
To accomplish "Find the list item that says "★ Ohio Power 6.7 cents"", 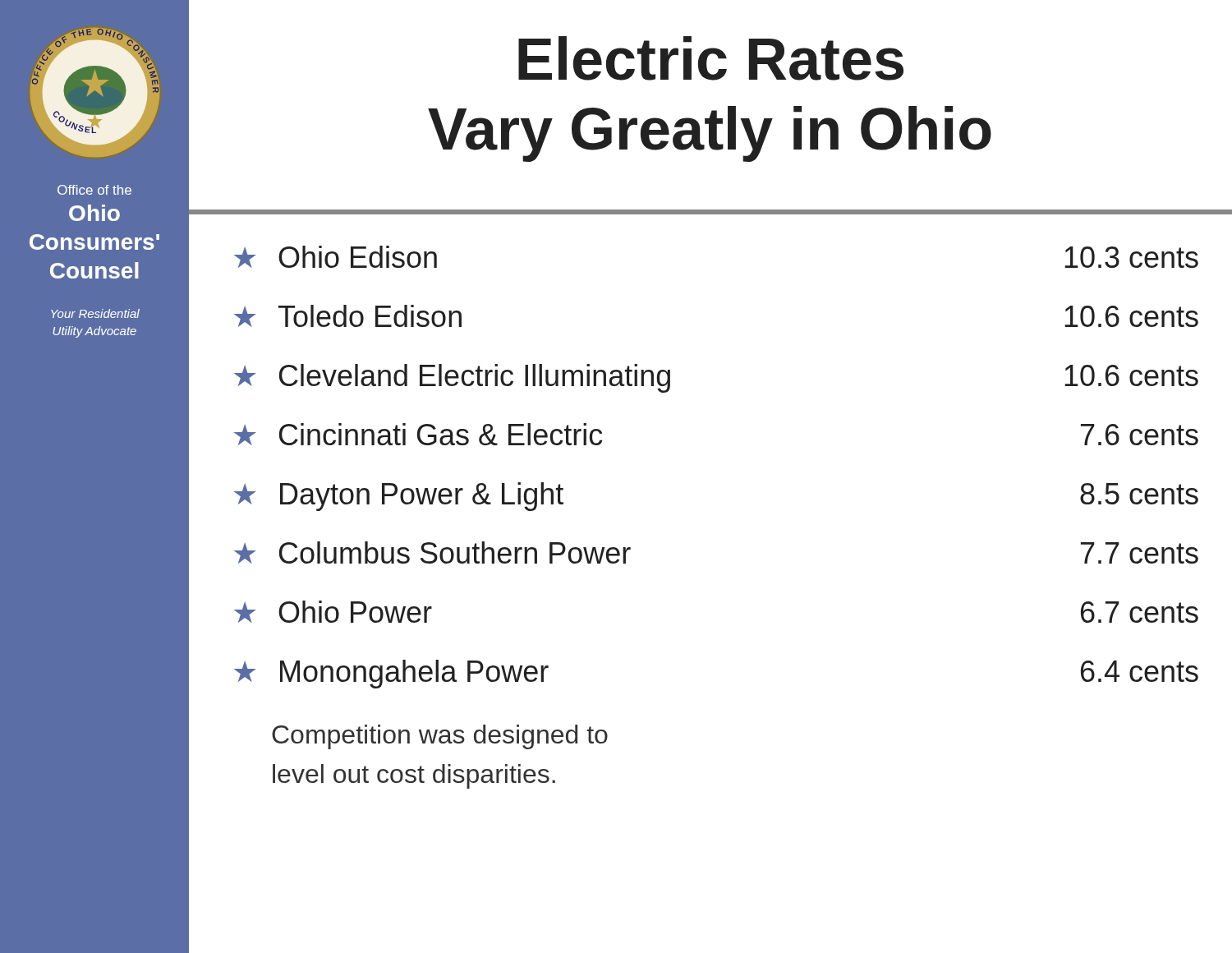I will coord(359,612).
